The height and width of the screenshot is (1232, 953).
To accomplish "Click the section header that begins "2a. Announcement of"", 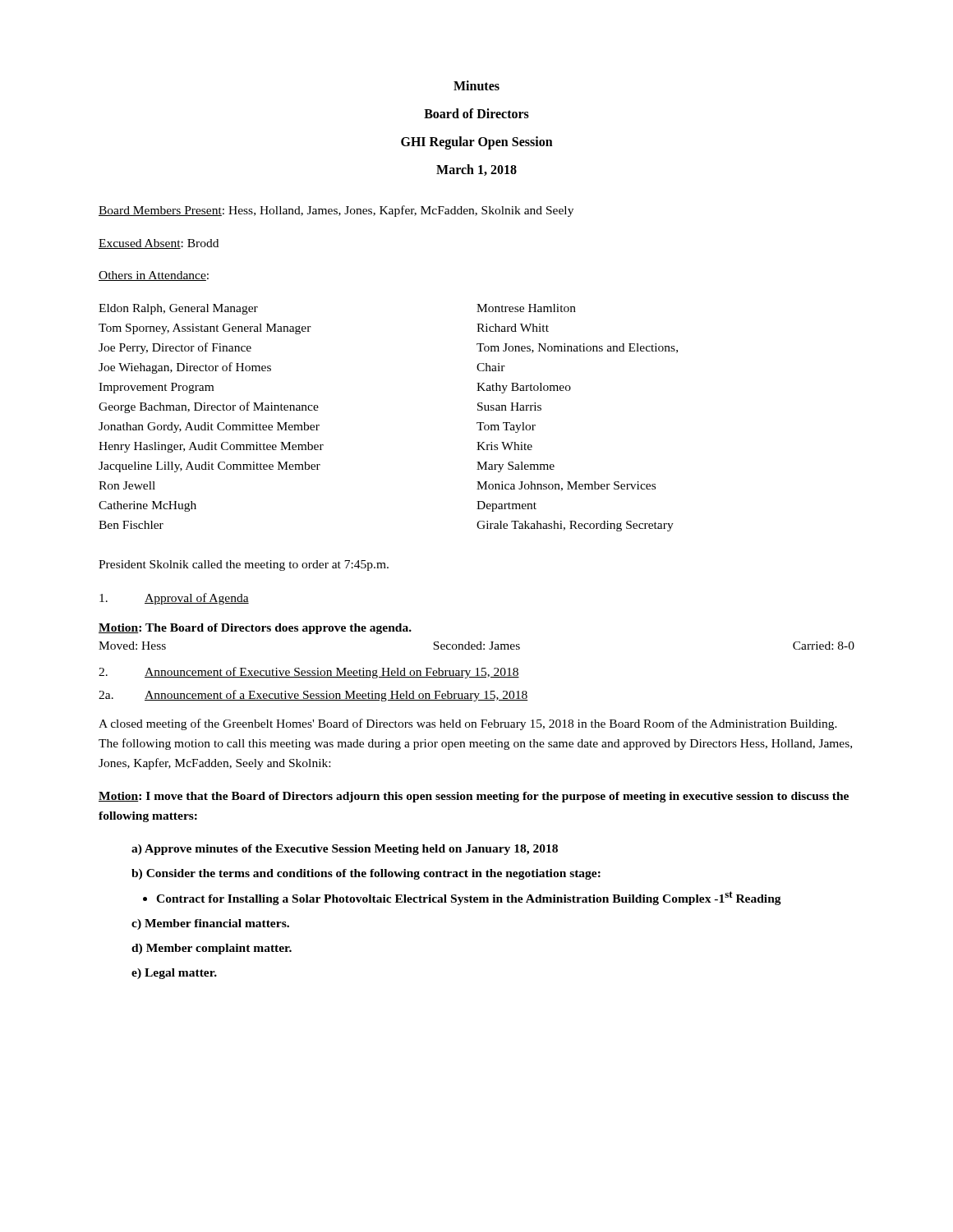I will 313,695.
